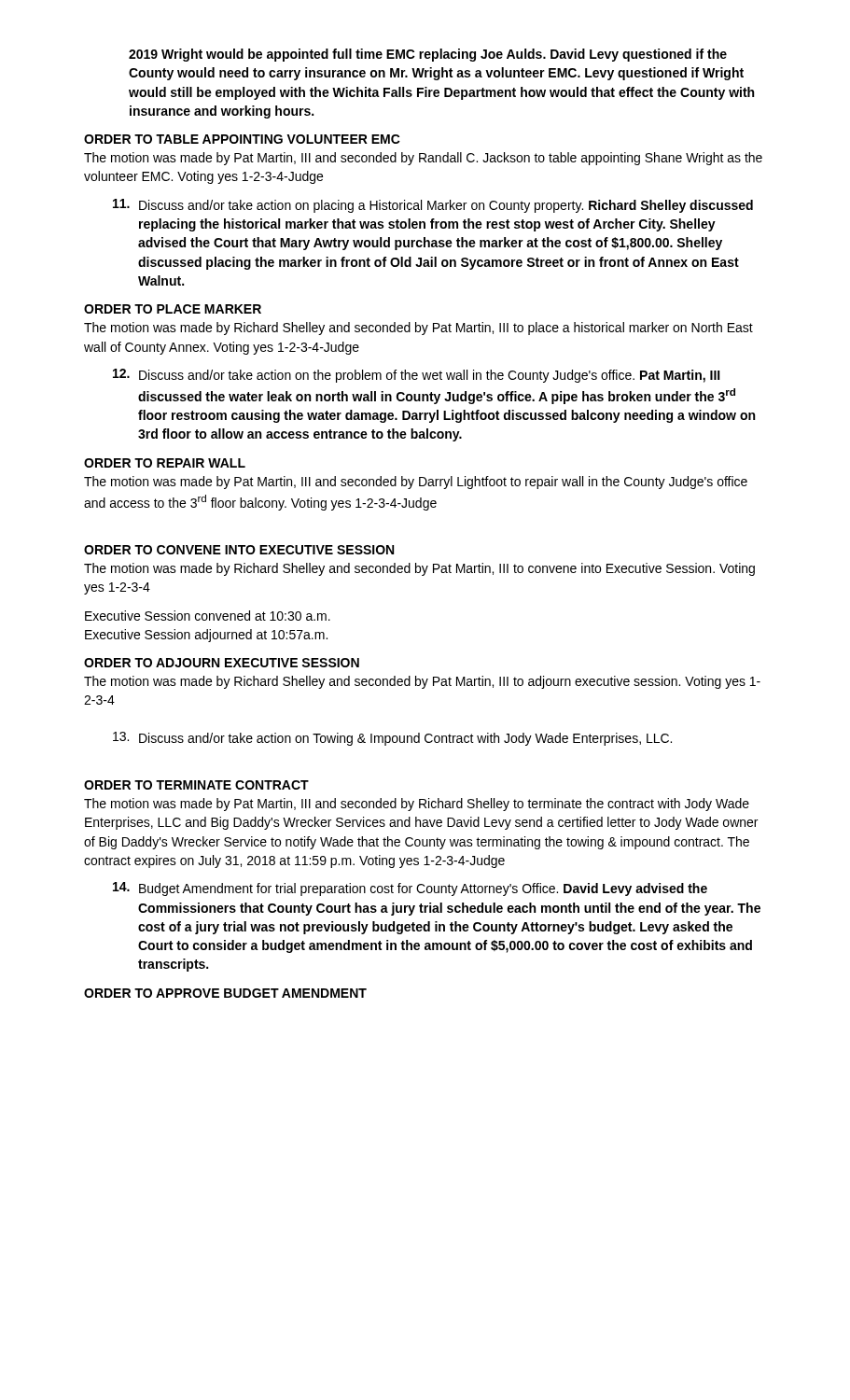
Task: Find the section header that reads "ORDER TO TERMINATE CONTRACT"
Action: [x=196, y=785]
